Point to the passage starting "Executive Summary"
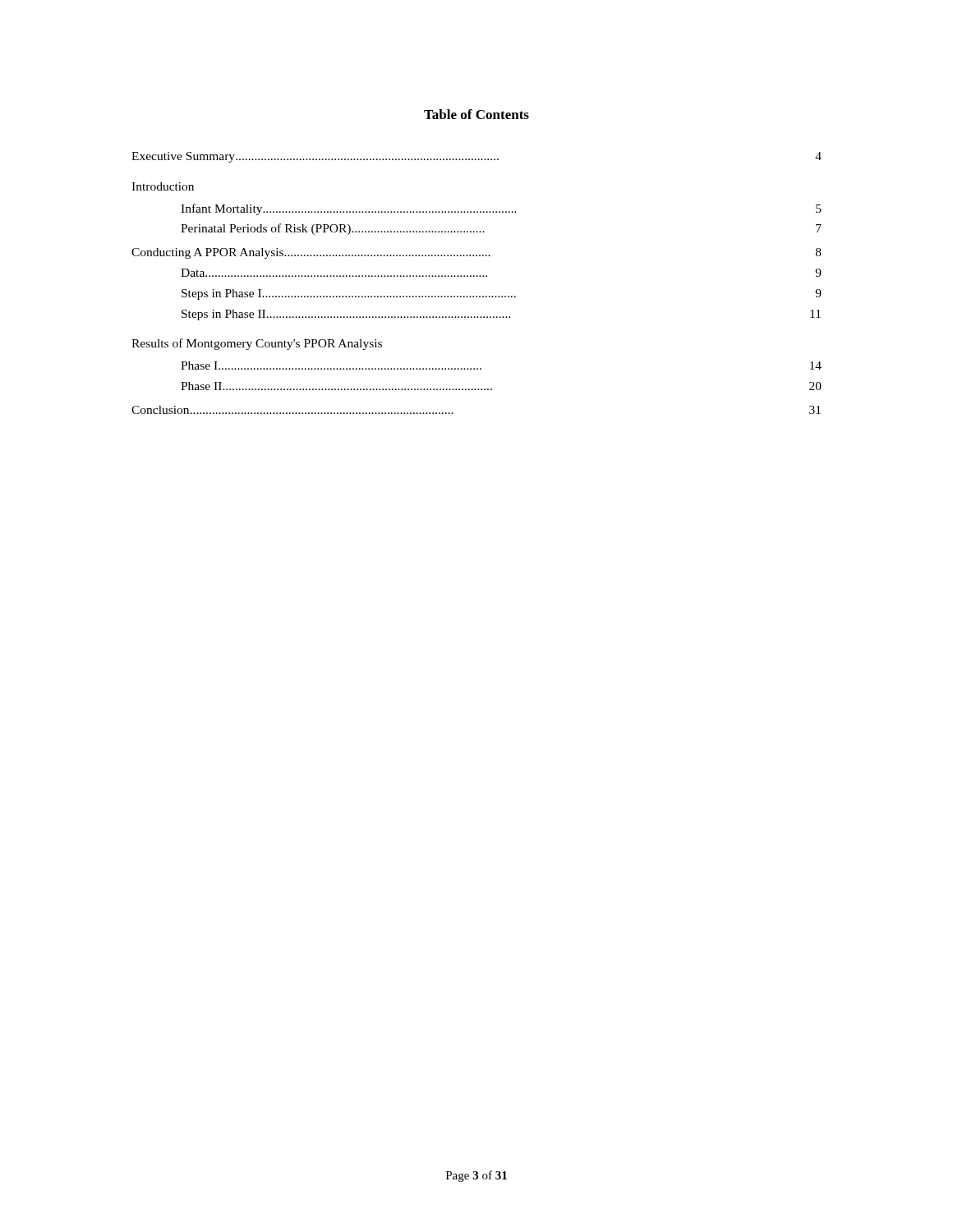Screen dimensions: 1232x953 [476, 156]
